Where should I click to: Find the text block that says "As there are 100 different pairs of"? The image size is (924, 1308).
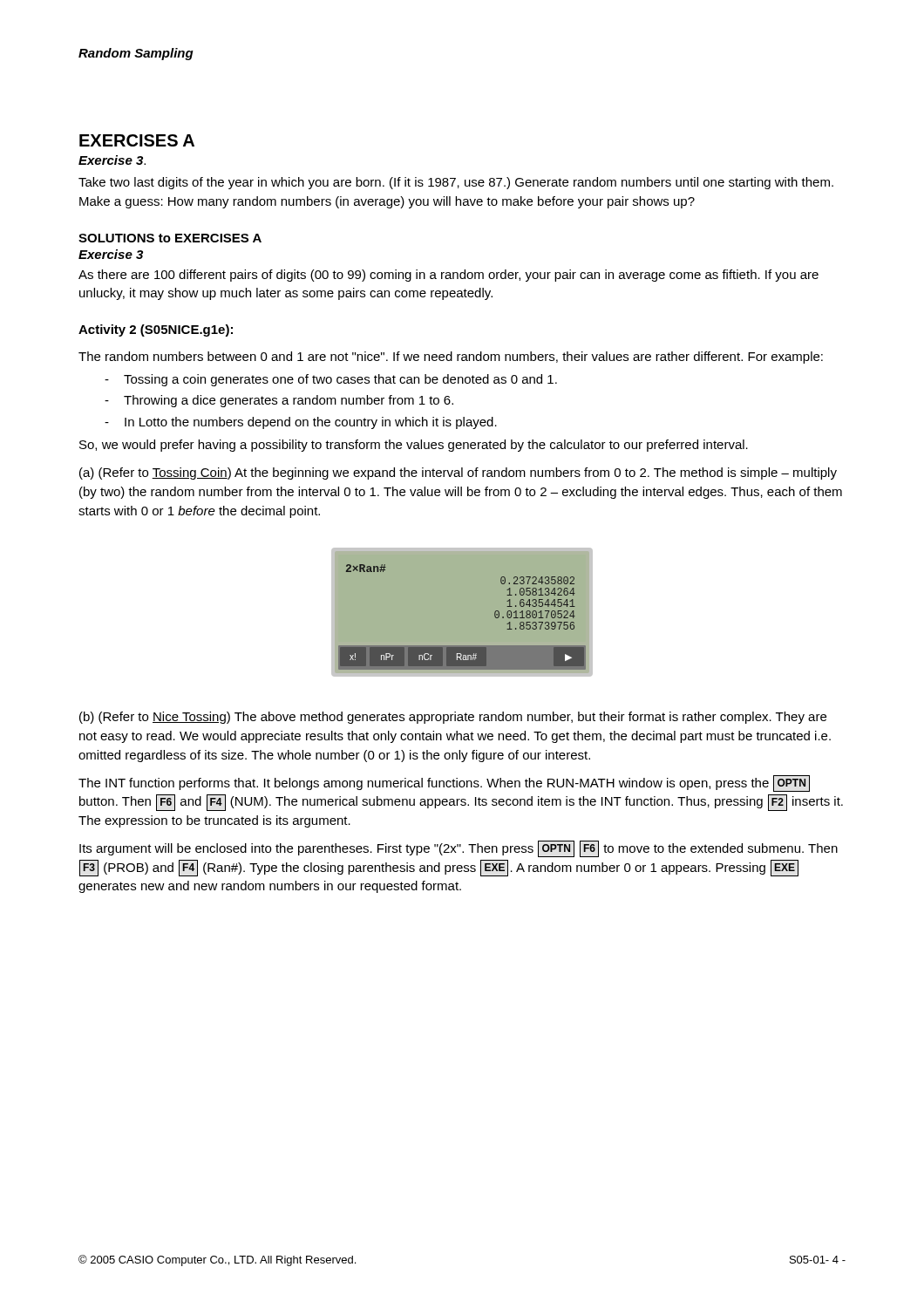coord(449,283)
